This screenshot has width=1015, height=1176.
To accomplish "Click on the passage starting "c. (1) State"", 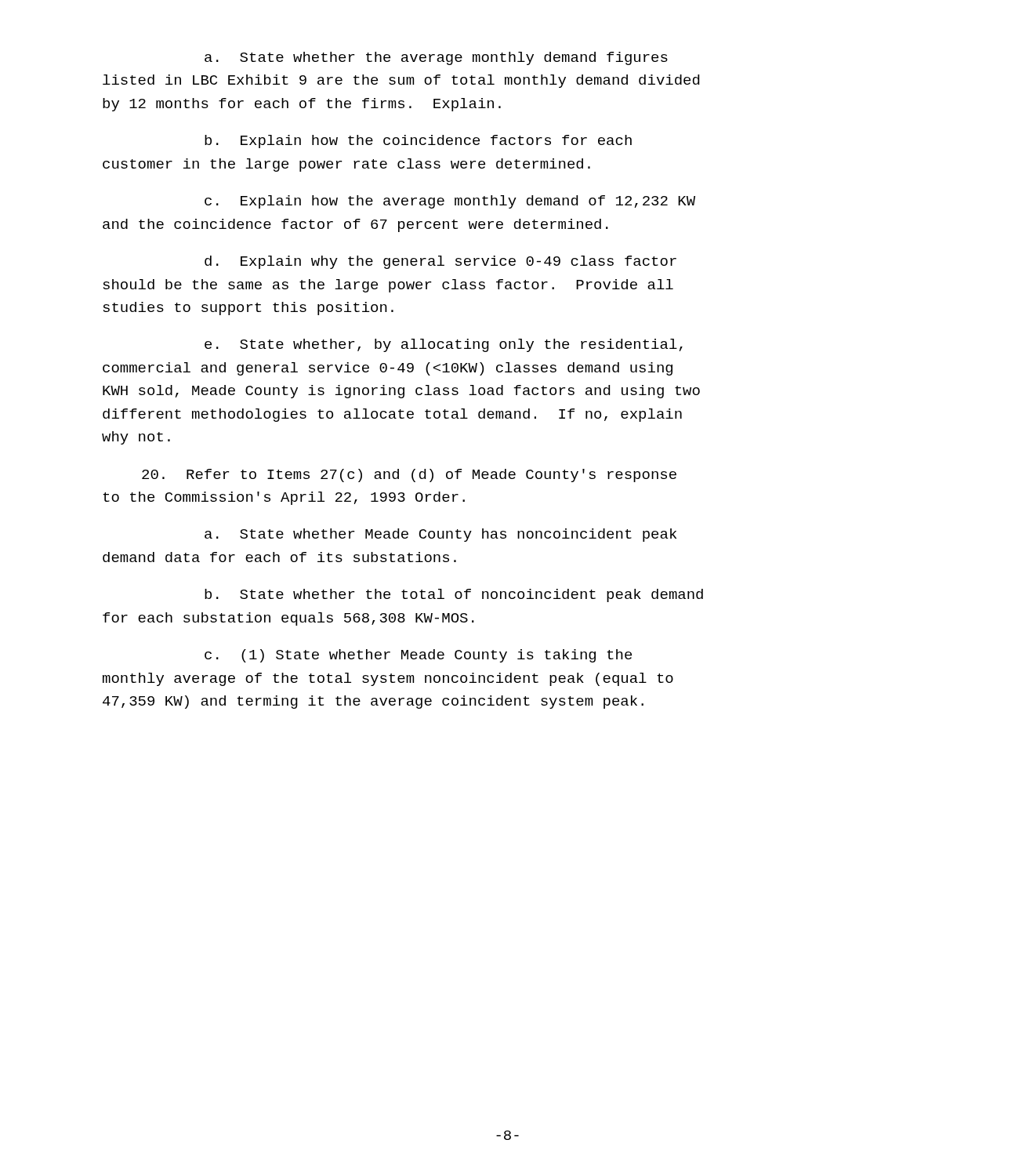I will [x=507, y=679].
